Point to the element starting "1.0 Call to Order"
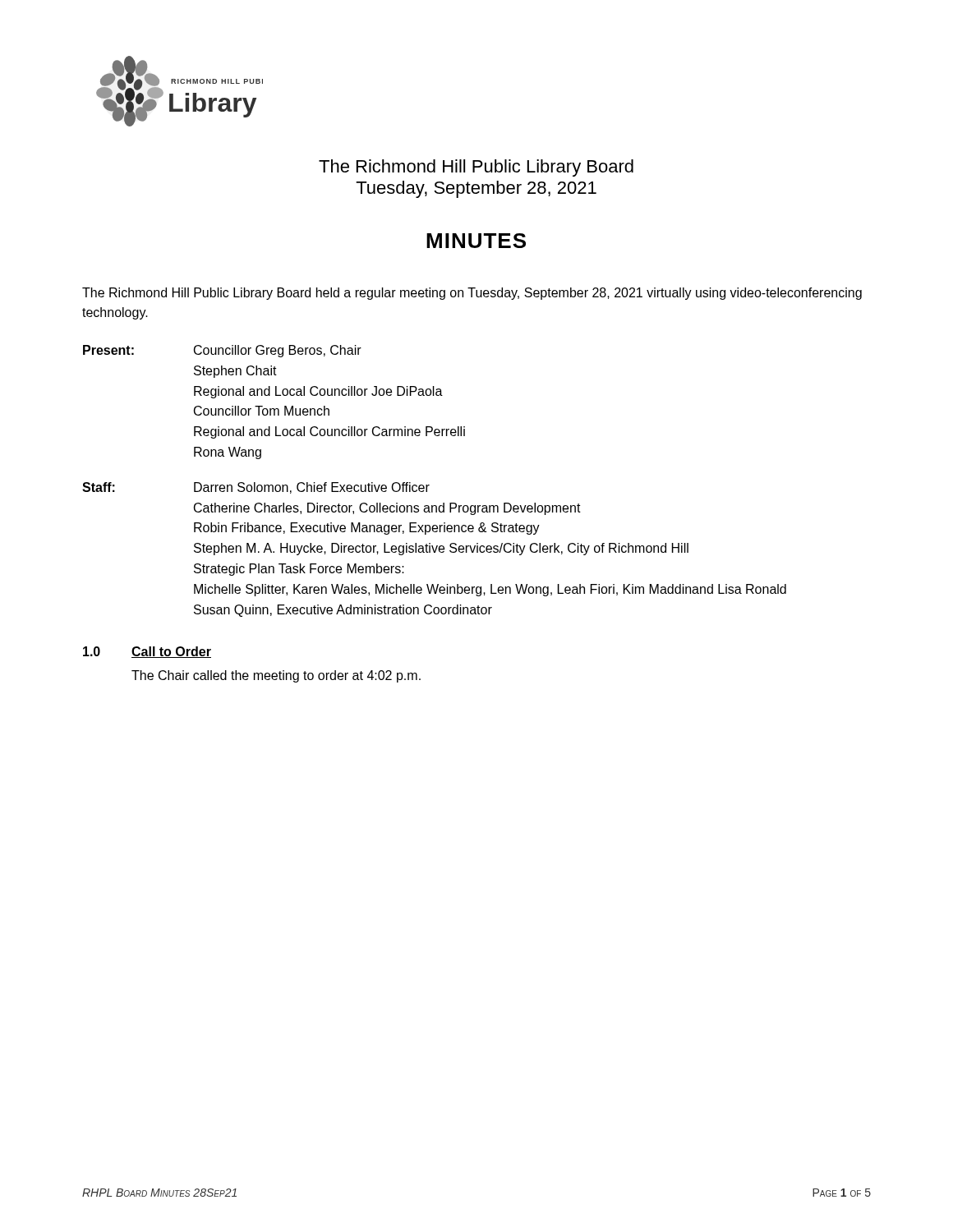953x1232 pixels. pos(147,652)
